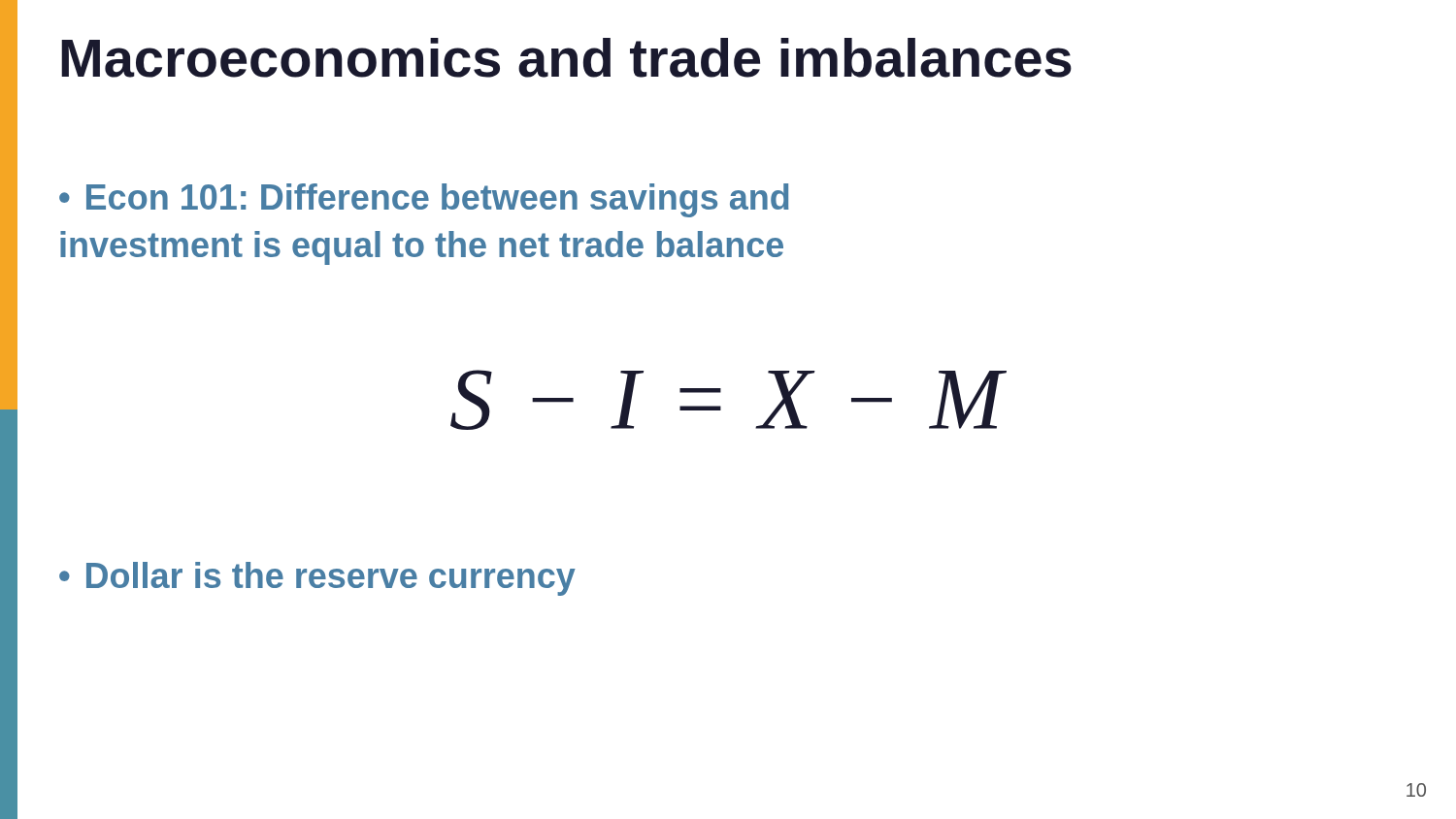Point to the passage starting "S − I = X − M"
The image size is (1456, 819).
728,399
